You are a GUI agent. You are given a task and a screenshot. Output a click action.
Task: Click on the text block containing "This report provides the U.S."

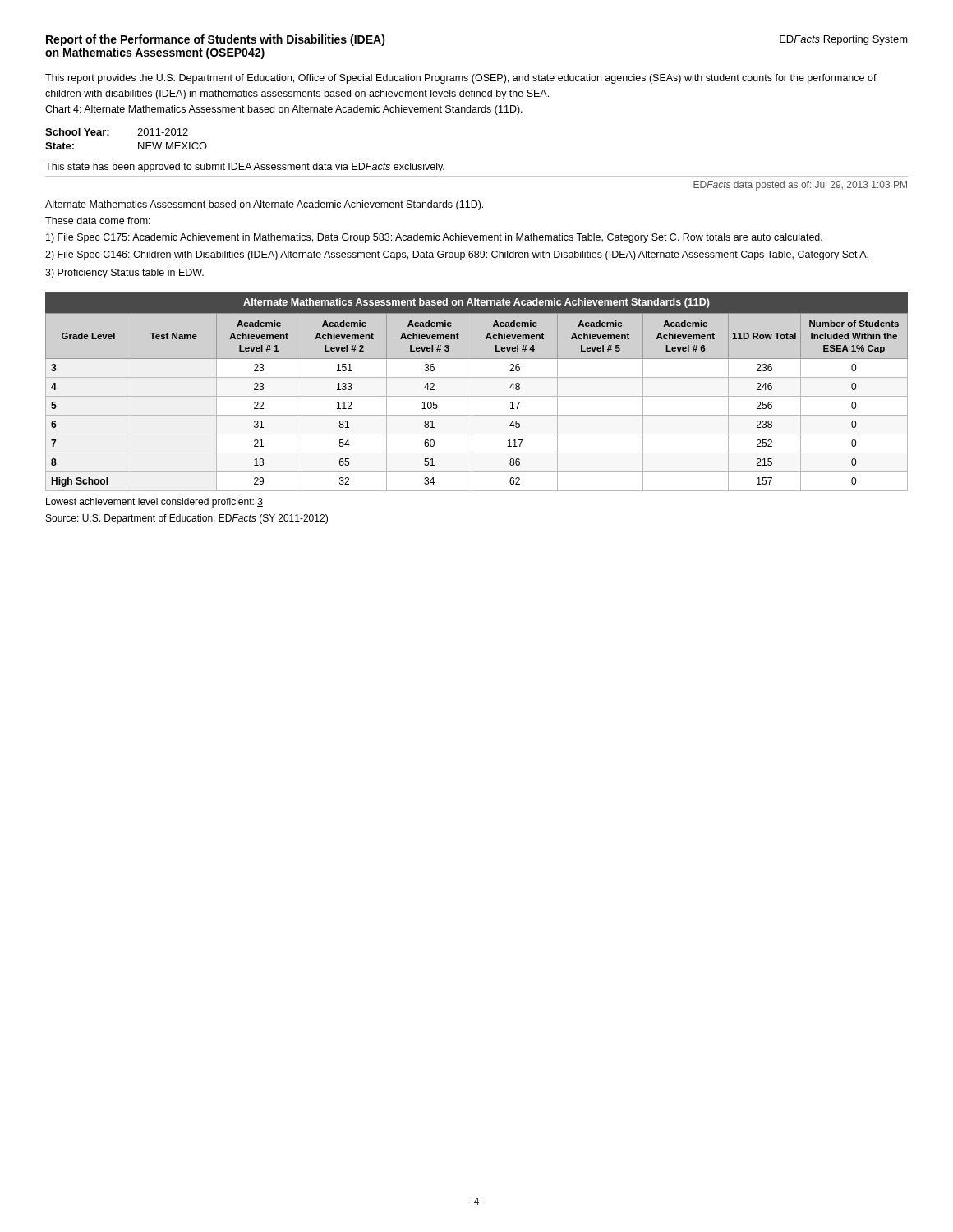click(x=461, y=93)
